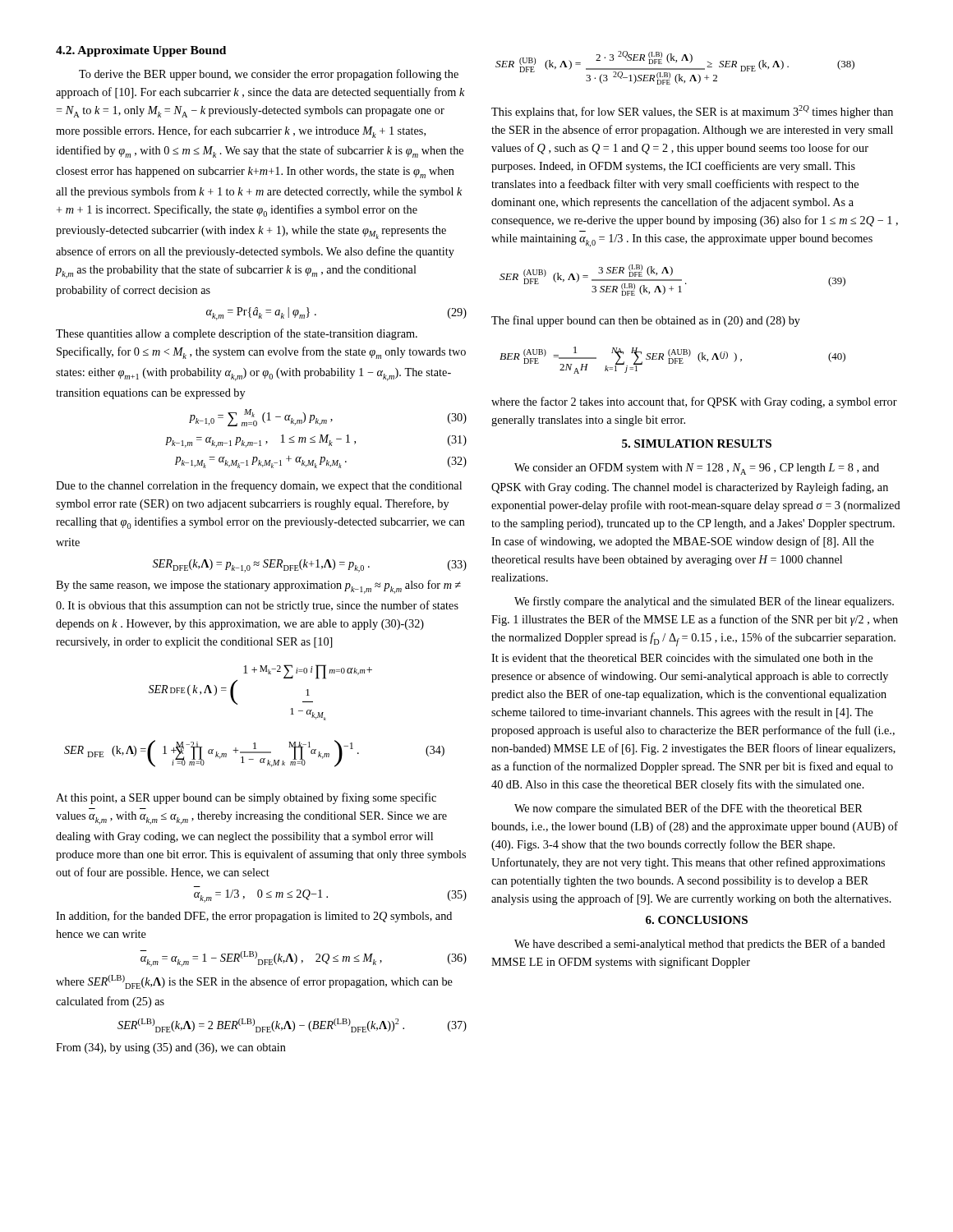Locate the block of text that opens with "At this point, a SER upper bound"
The height and width of the screenshot is (1232, 953).
261,835
